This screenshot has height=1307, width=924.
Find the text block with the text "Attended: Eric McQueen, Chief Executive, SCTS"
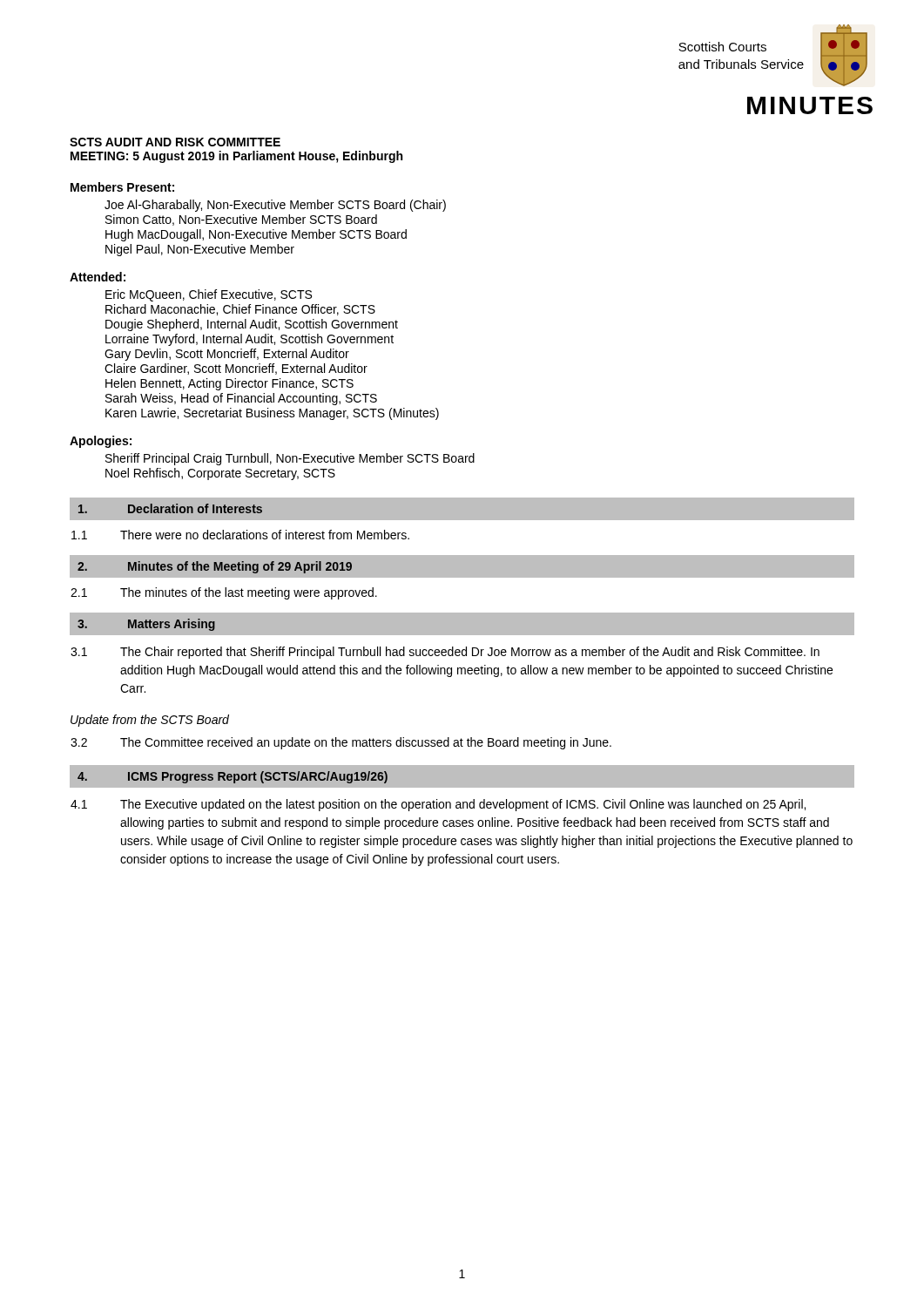point(98,277)
